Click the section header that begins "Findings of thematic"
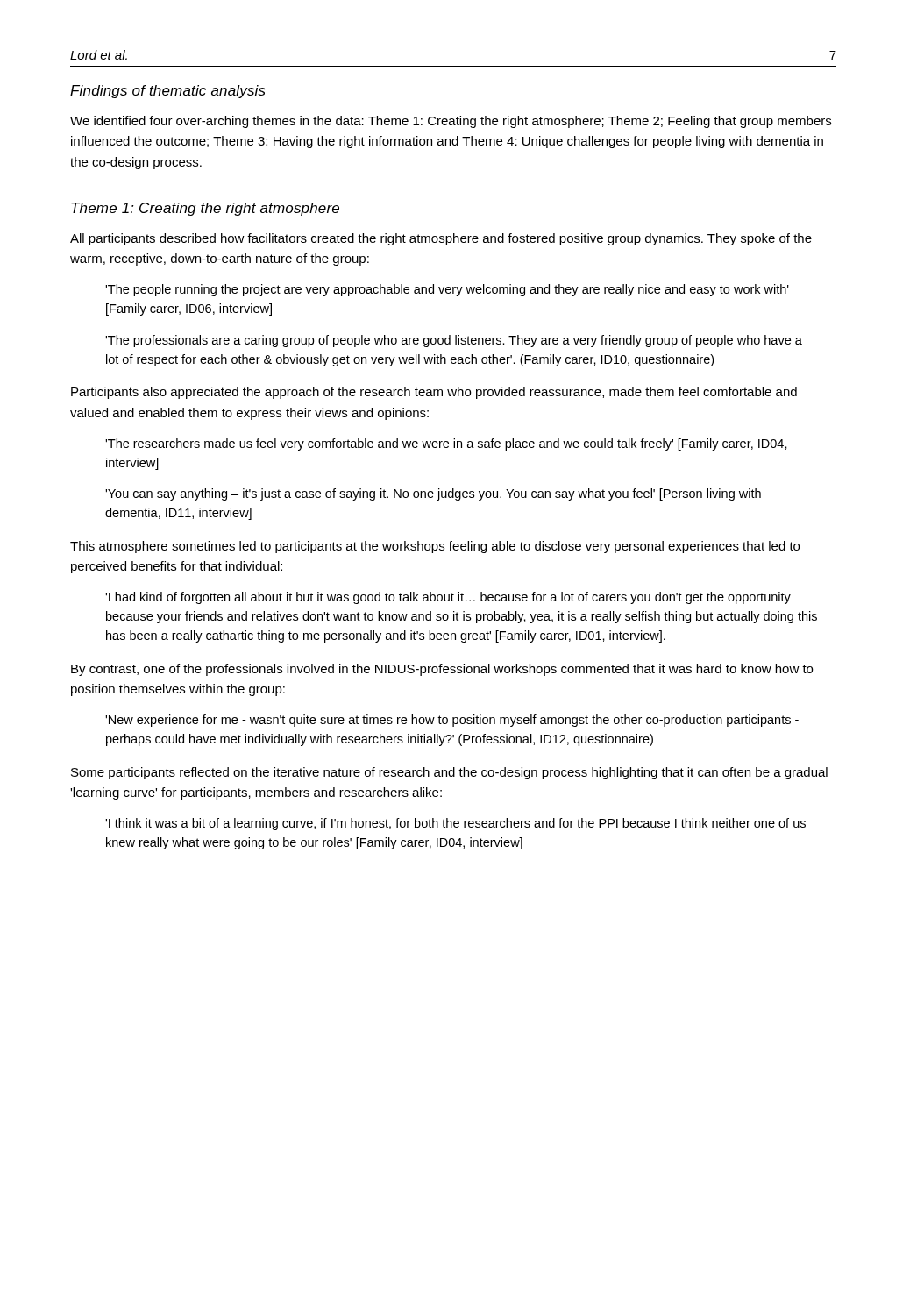 tap(168, 91)
